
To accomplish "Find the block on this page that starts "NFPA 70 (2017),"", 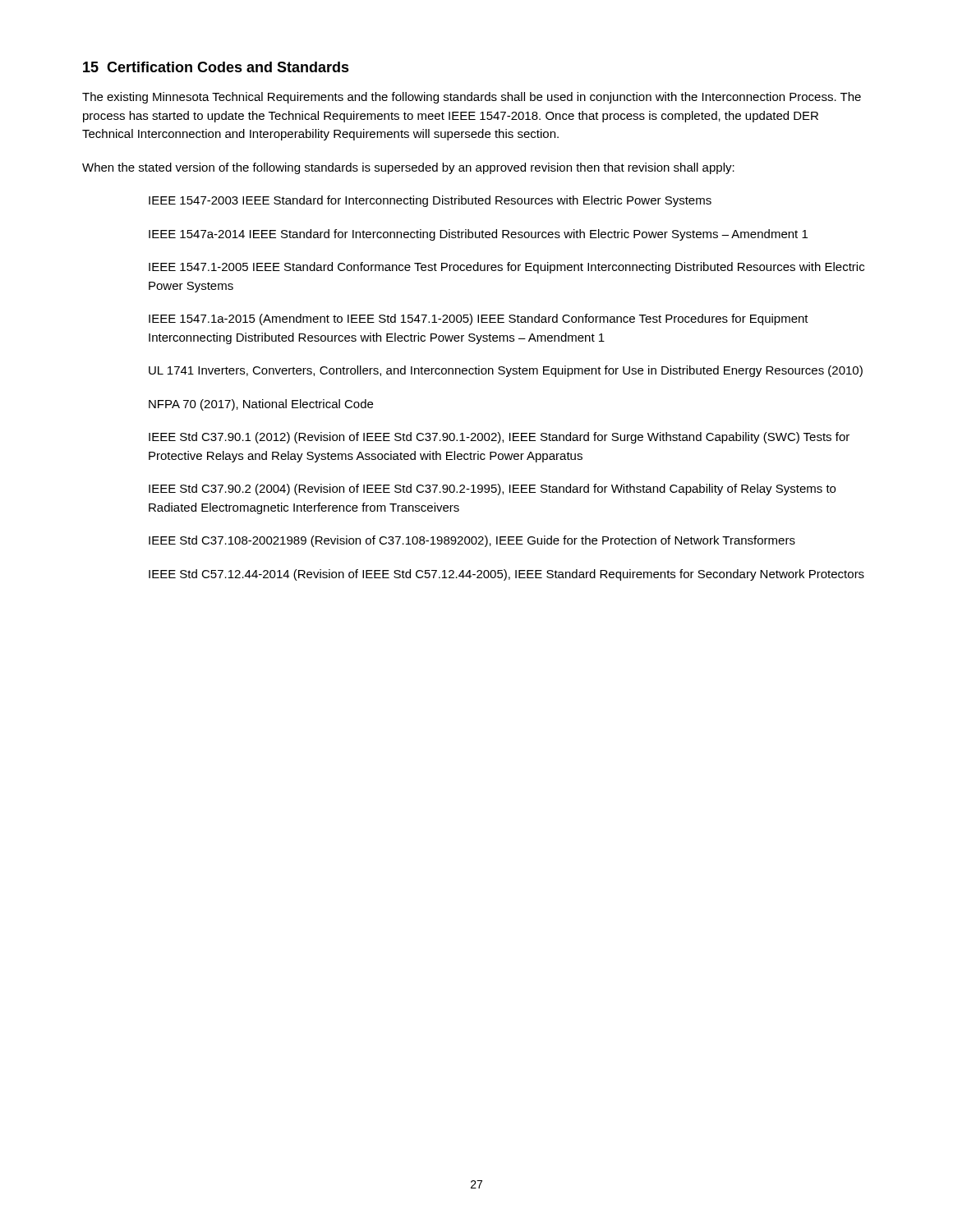I will 261,403.
